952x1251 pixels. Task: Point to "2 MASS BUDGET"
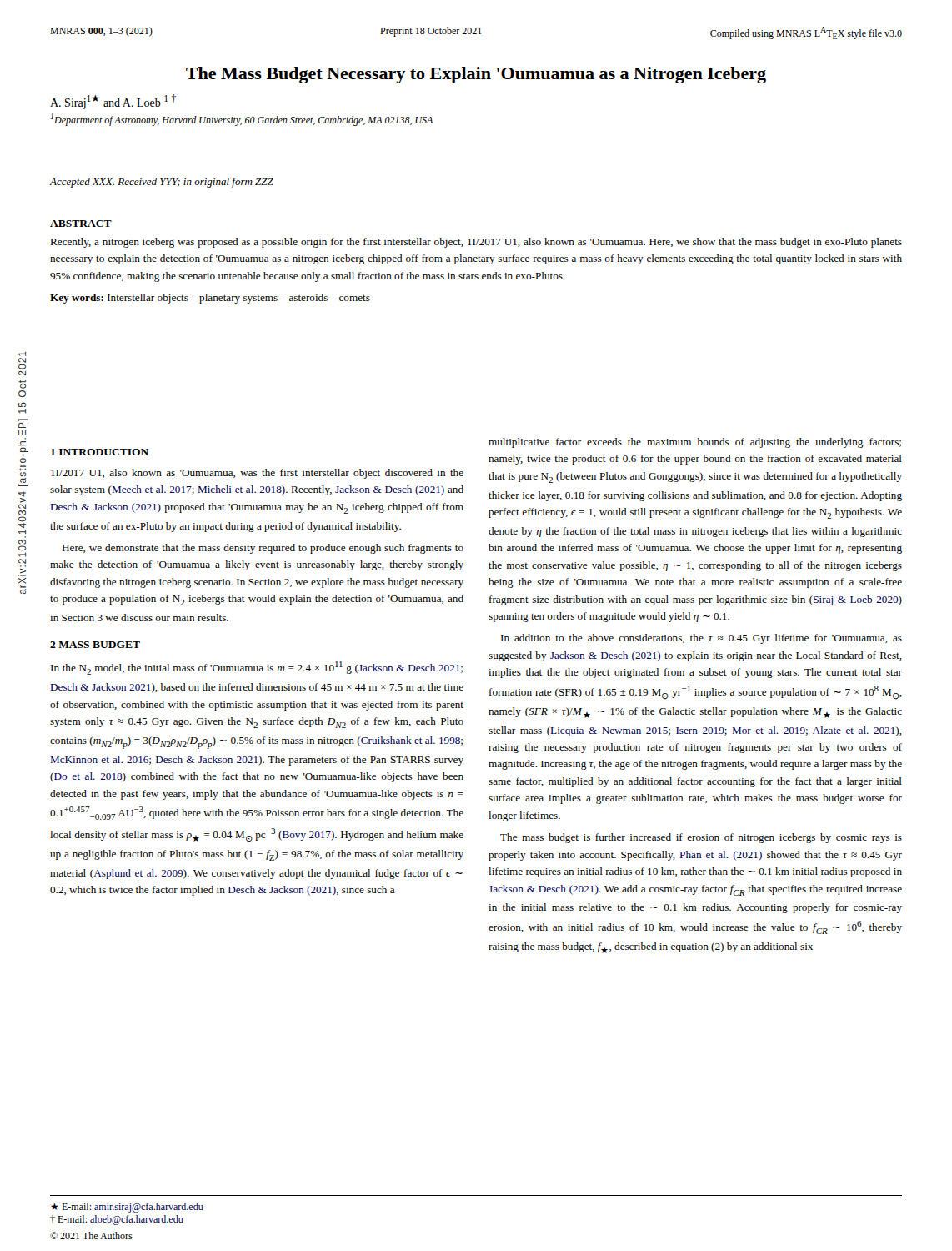[95, 645]
